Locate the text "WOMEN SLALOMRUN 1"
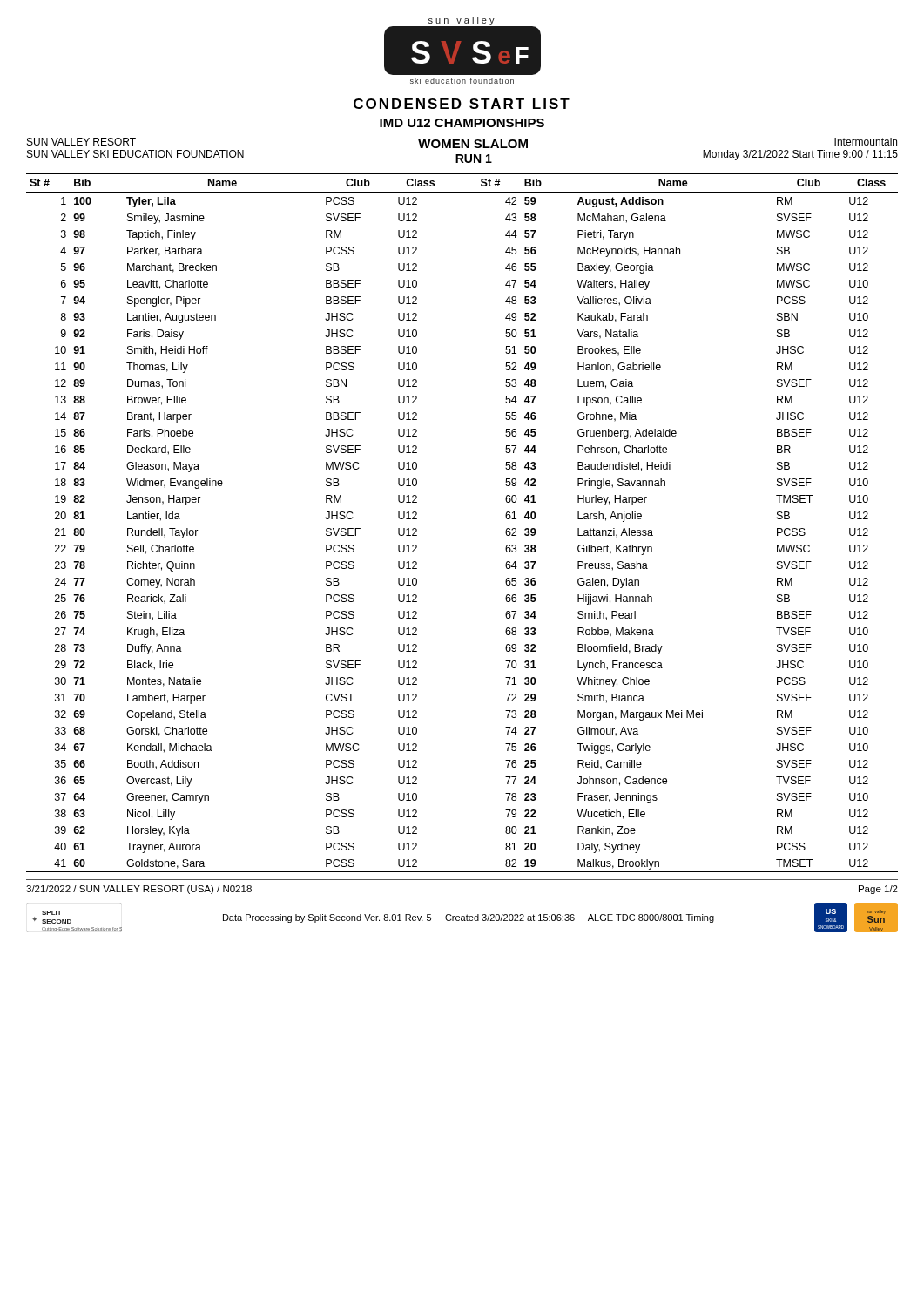The width and height of the screenshot is (924, 1307). tap(473, 151)
